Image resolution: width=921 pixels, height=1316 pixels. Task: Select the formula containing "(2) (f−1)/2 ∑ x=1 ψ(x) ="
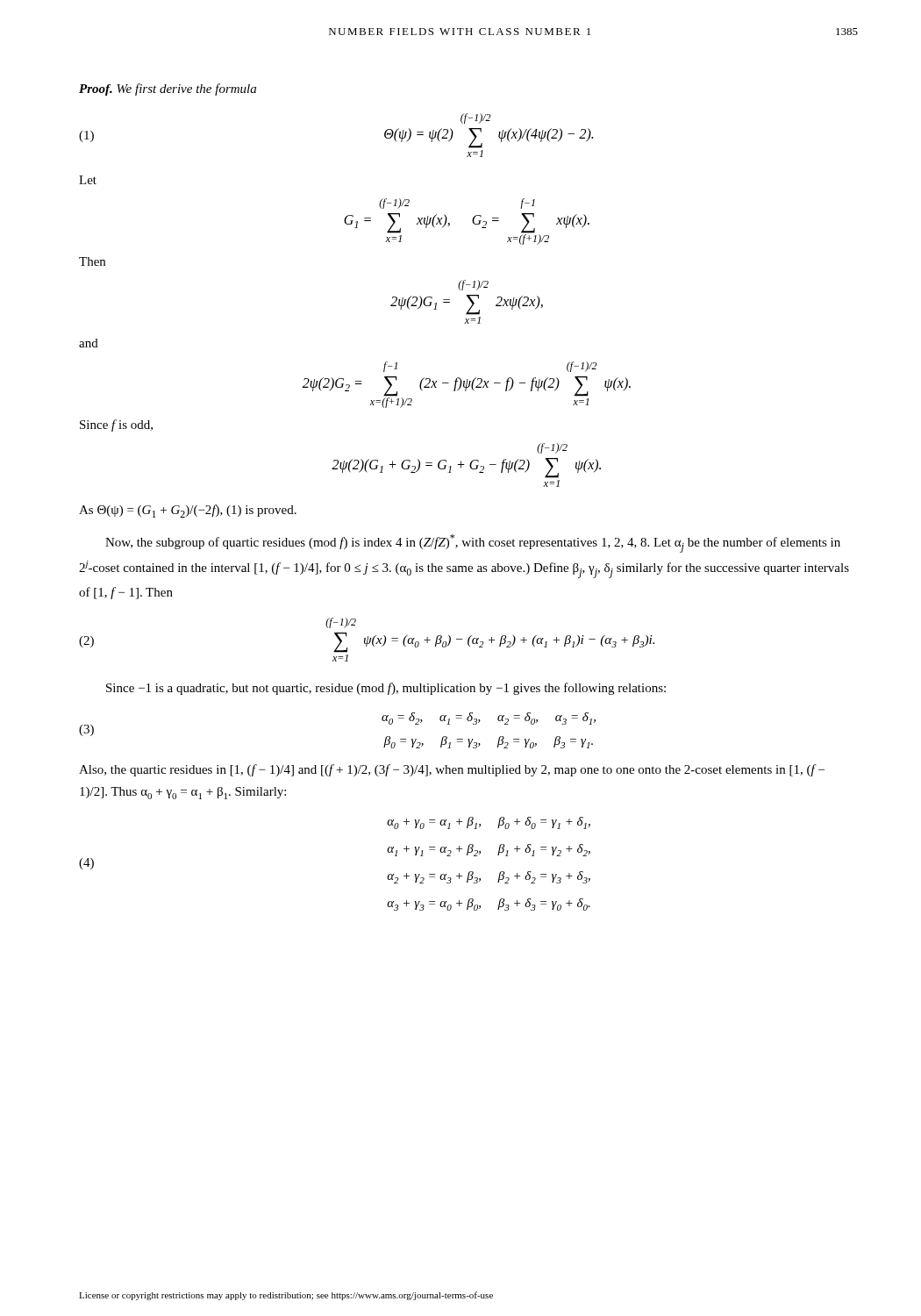467,640
